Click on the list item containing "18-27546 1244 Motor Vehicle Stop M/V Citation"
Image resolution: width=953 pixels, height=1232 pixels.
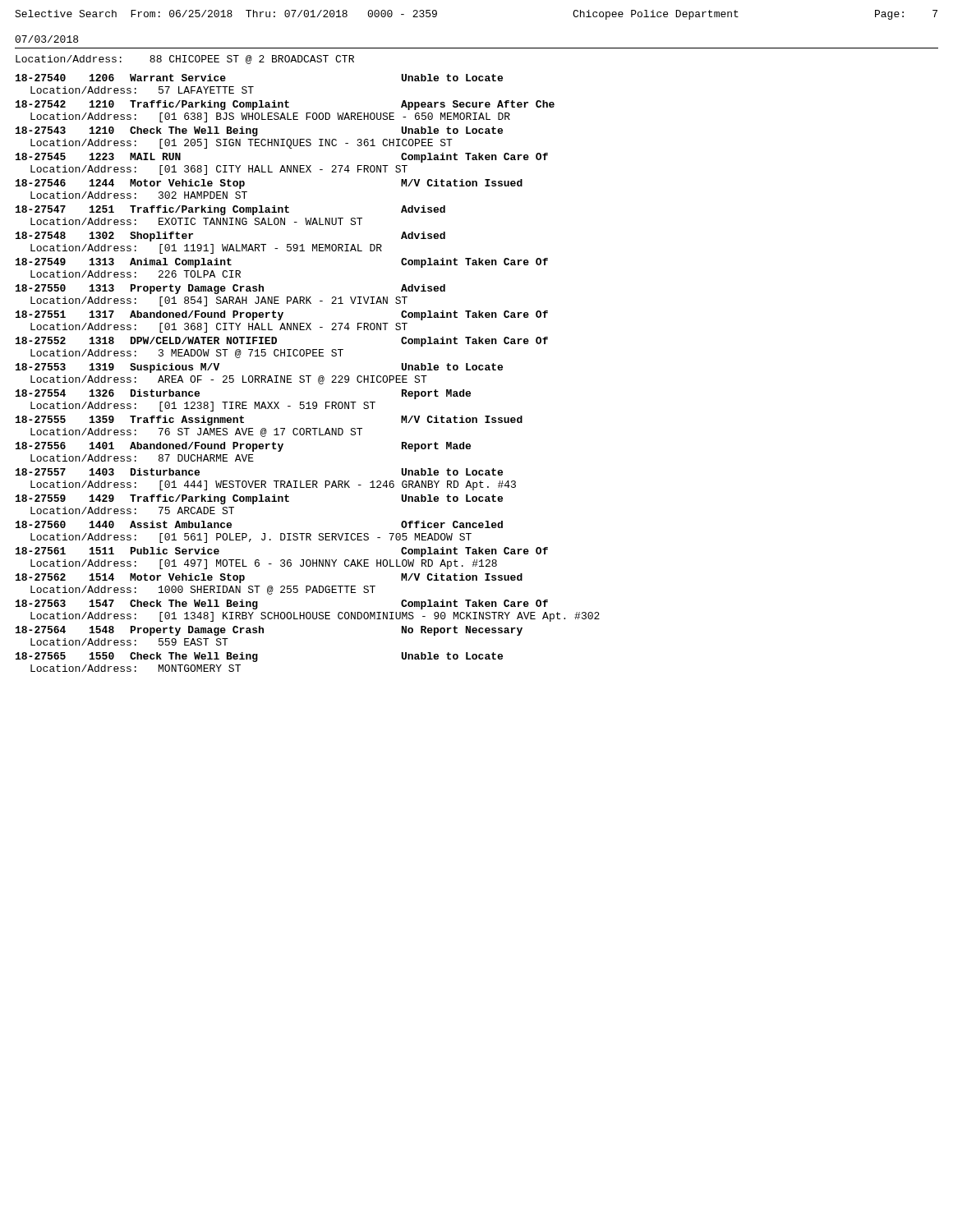coord(476,190)
